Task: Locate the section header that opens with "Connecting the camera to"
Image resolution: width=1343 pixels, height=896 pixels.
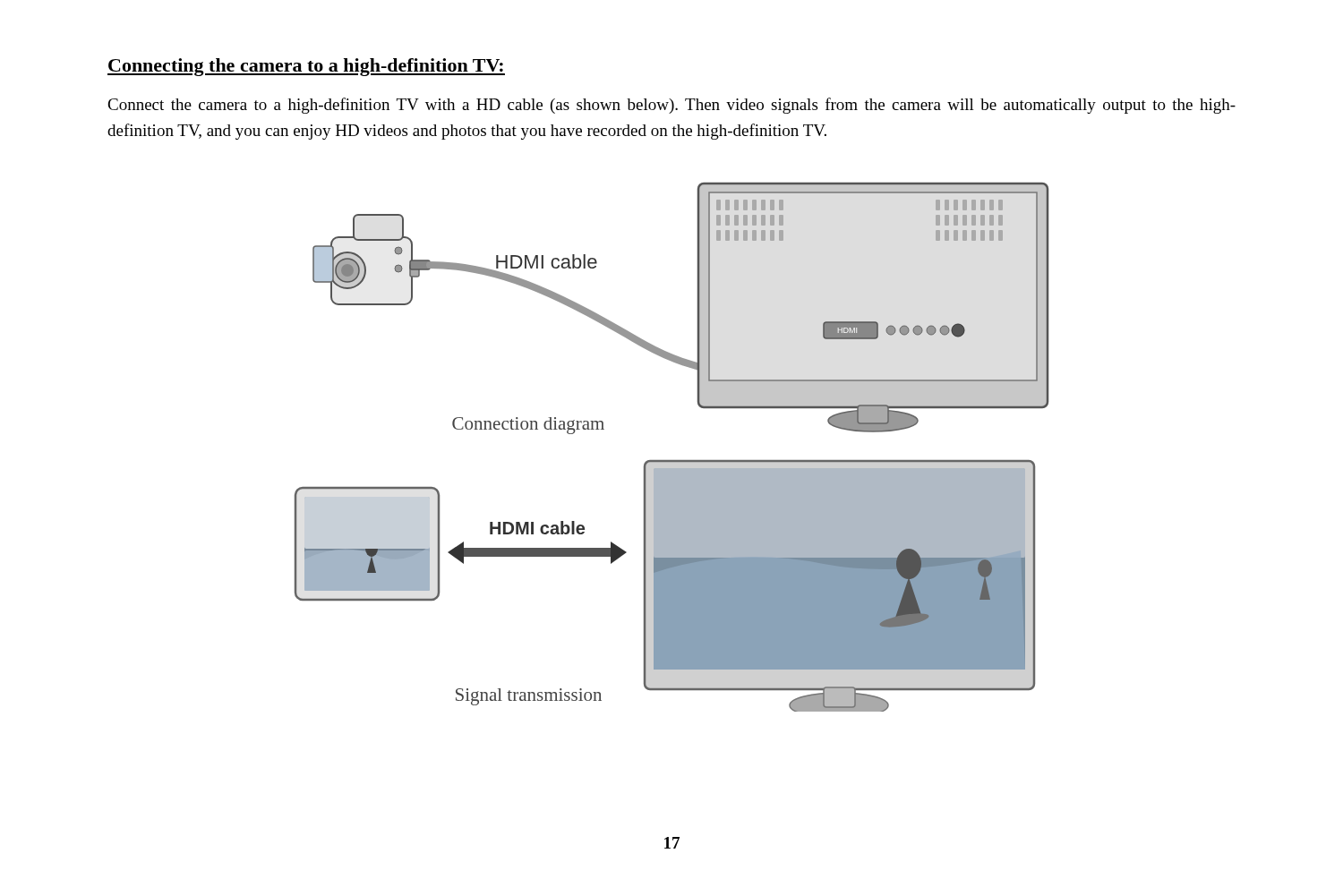Action: [306, 65]
